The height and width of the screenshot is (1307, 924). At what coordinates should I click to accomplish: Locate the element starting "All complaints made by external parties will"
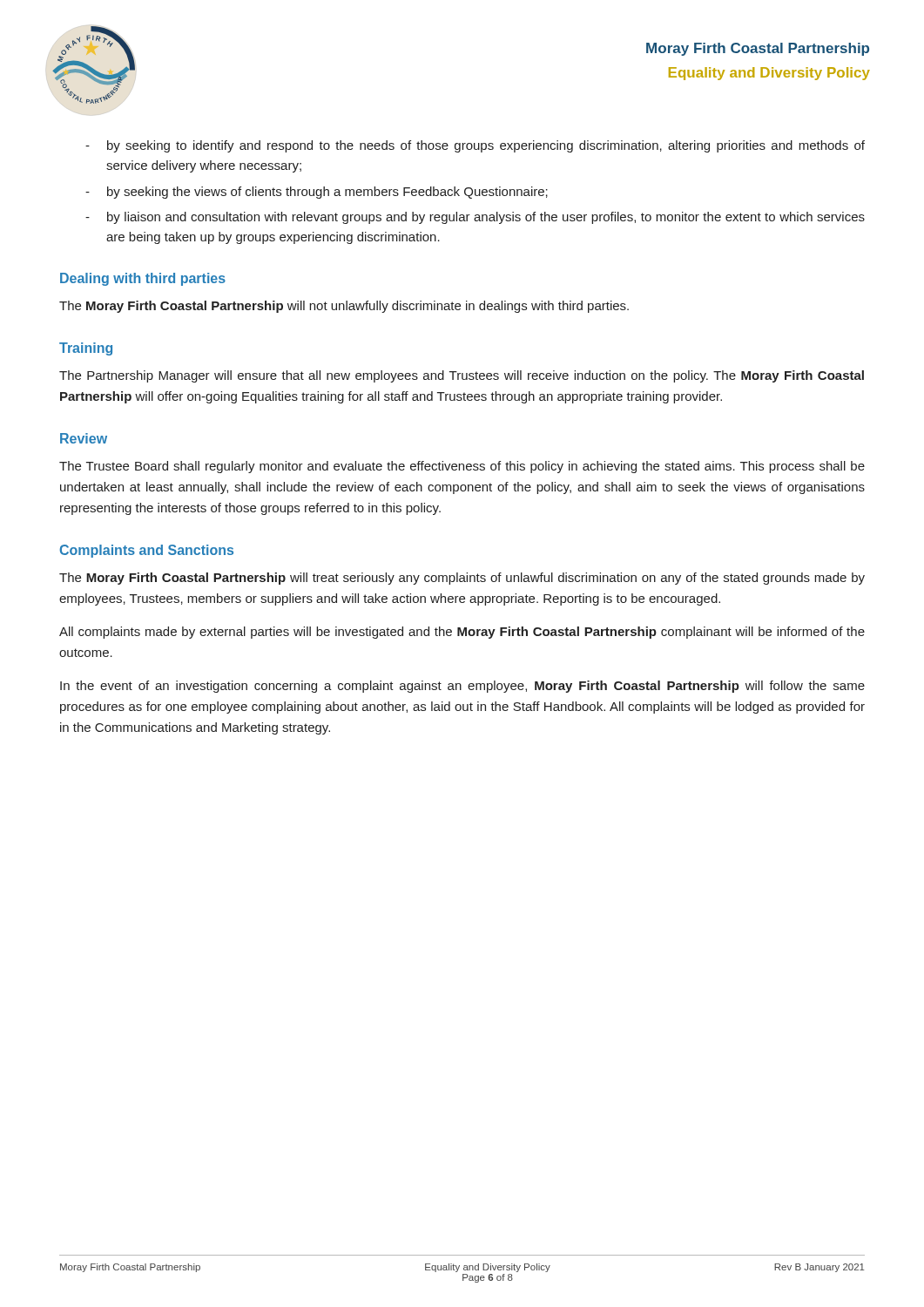[462, 642]
